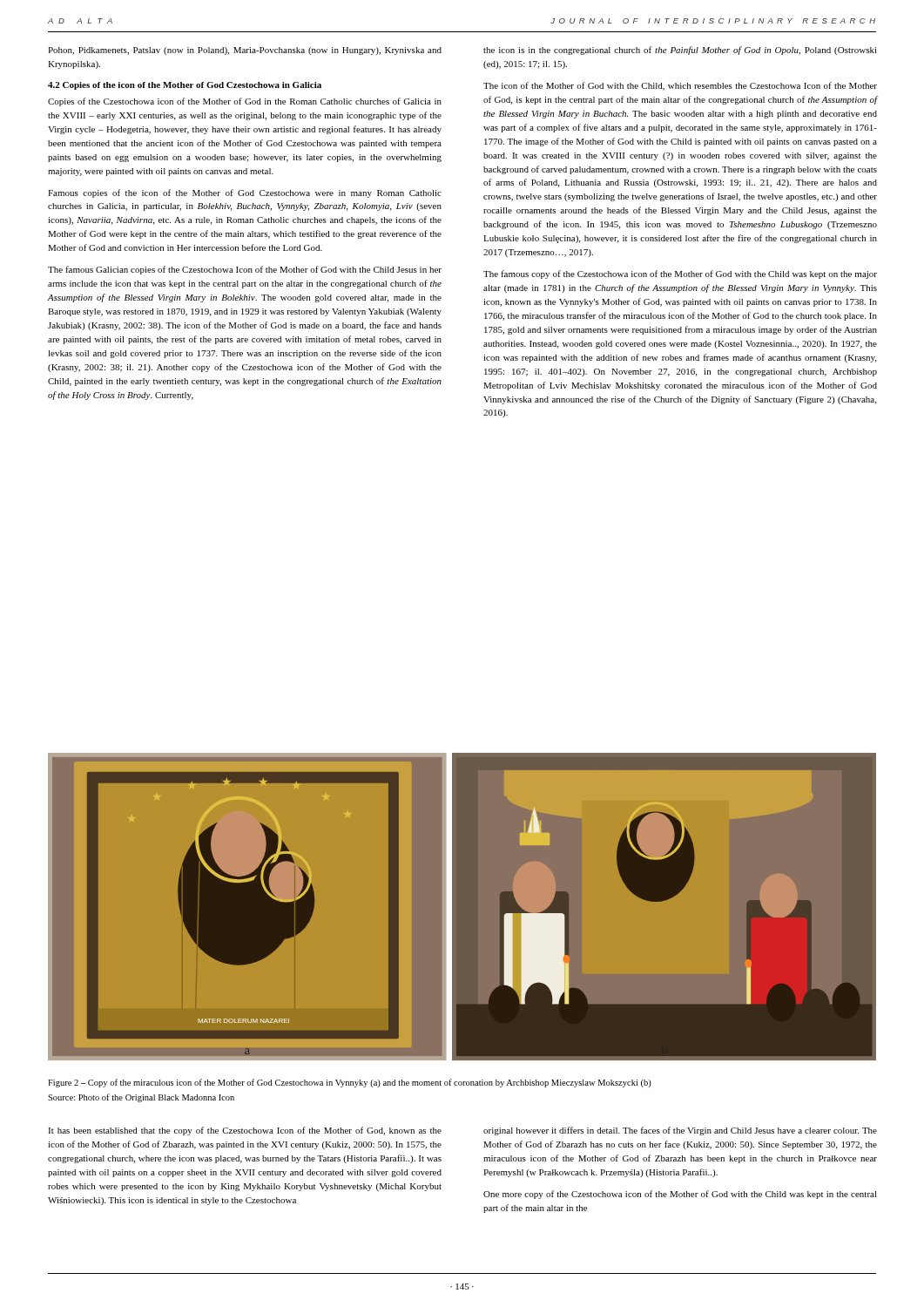Locate the photo
Image resolution: width=924 pixels, height=1307 pixels.
pos(462,907)
